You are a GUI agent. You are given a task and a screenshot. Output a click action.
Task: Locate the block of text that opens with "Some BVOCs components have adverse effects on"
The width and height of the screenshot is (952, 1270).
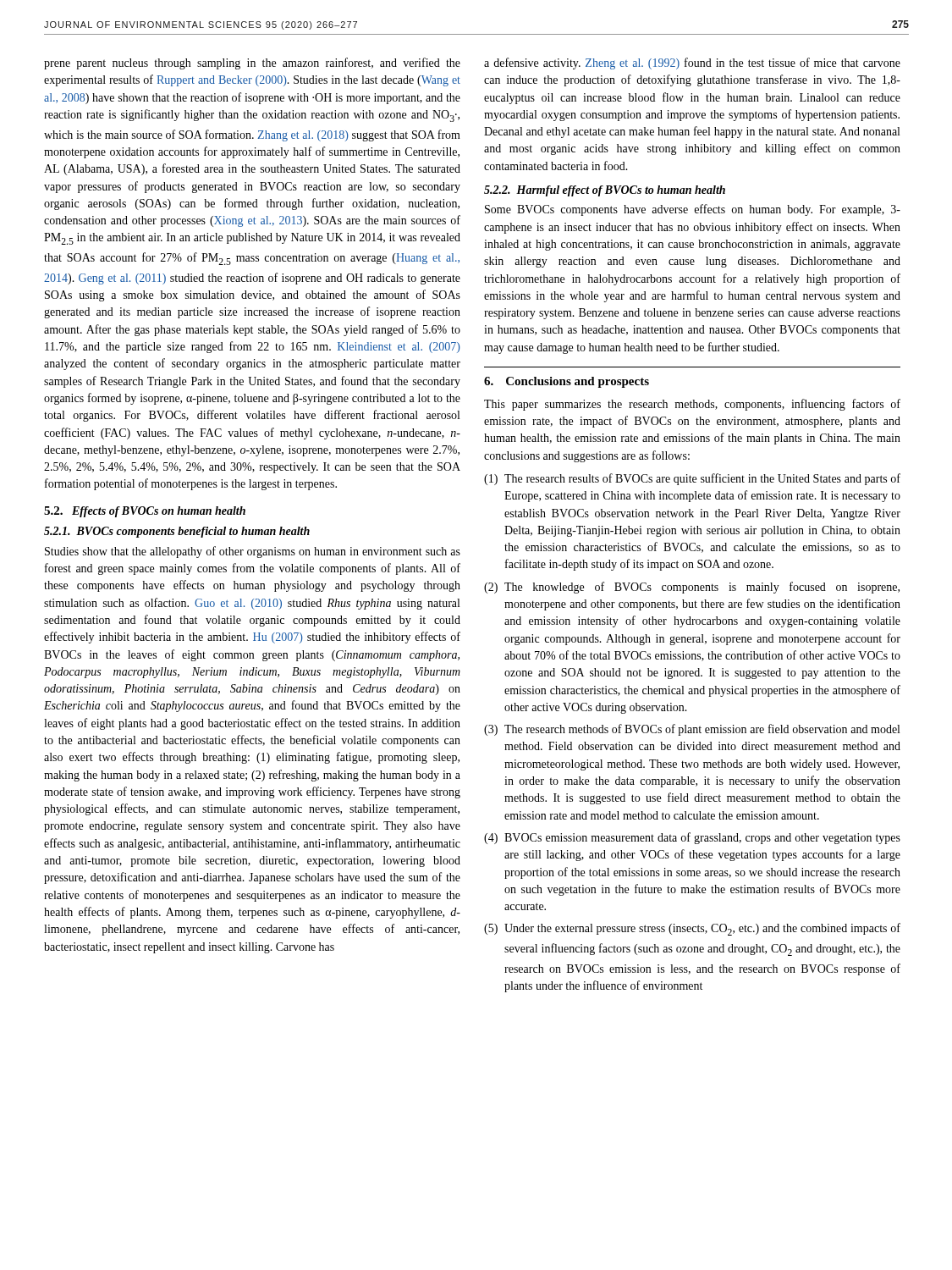692,279
